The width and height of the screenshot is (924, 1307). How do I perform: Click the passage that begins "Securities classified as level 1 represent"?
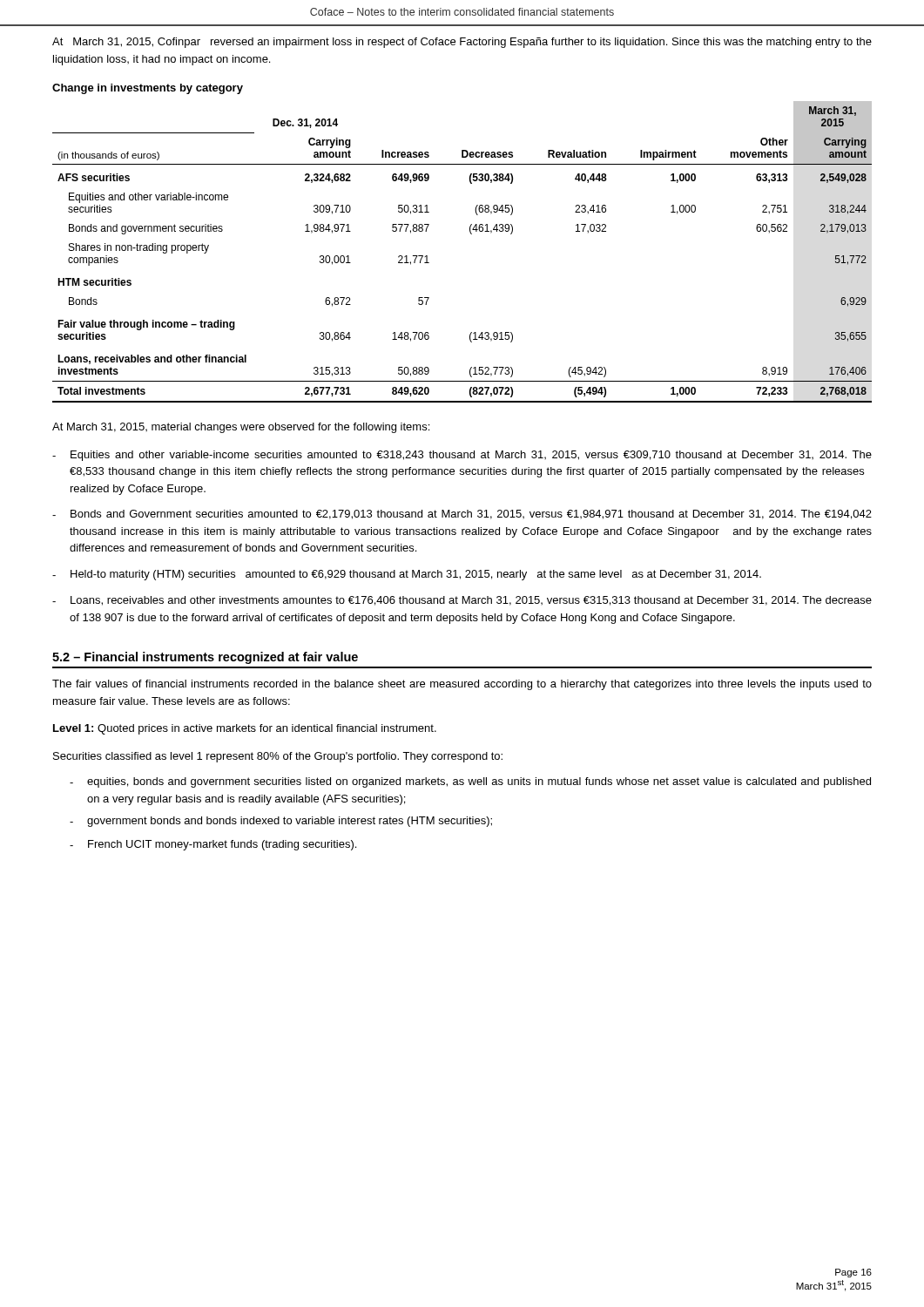278,755
